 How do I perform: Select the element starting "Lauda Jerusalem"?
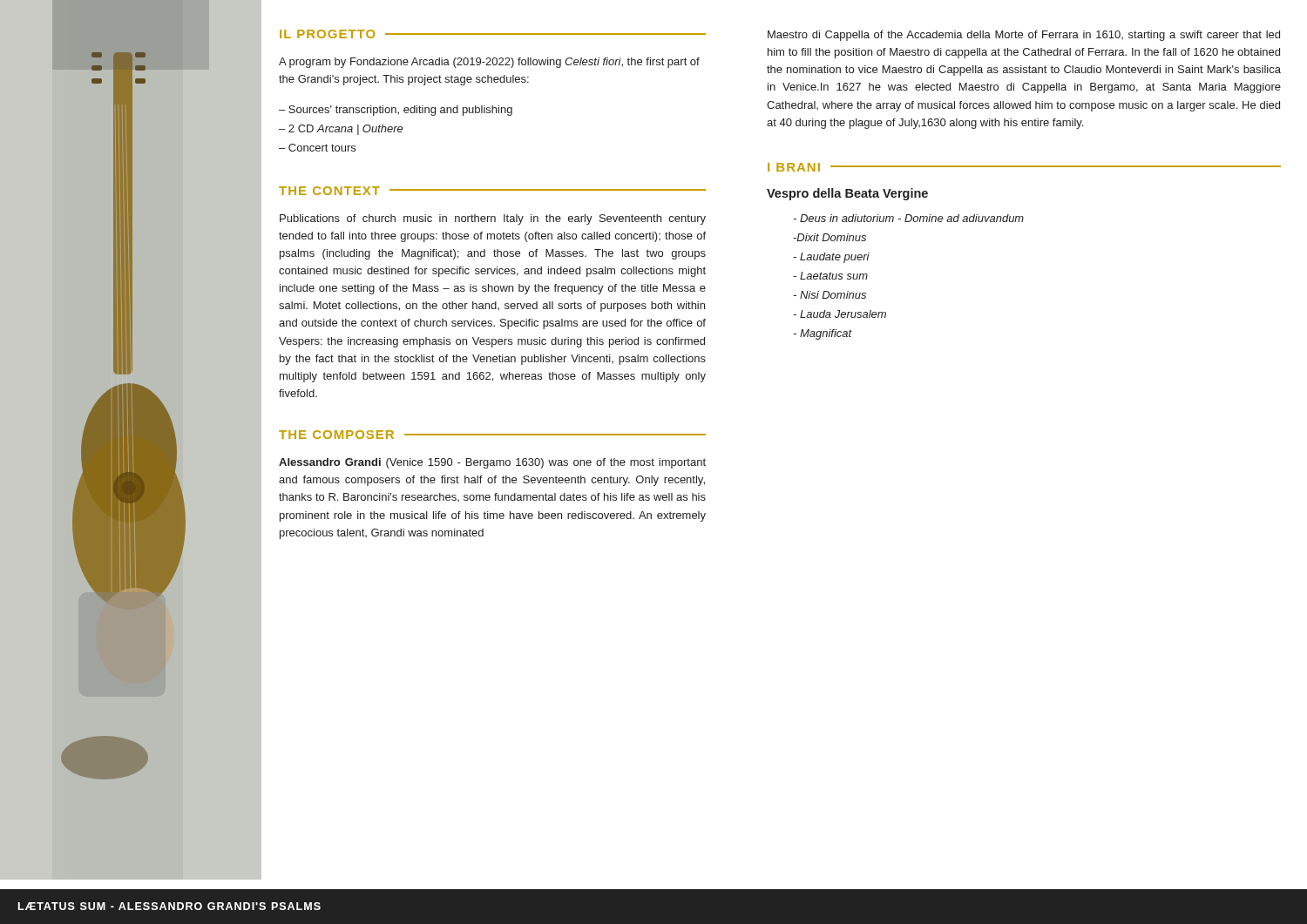pos(840,314)
